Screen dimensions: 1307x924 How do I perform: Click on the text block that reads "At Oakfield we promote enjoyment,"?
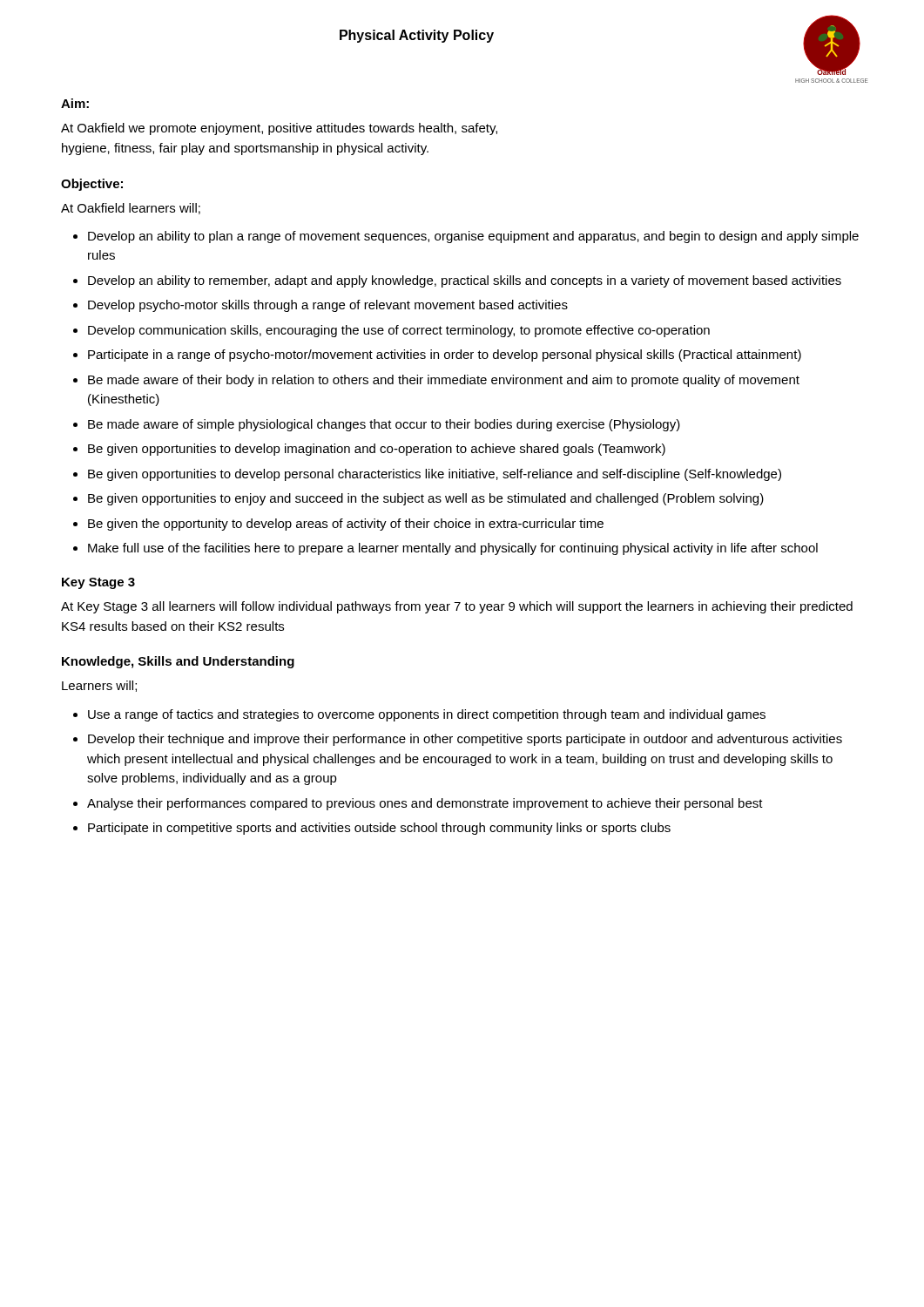tap(280, 138)
